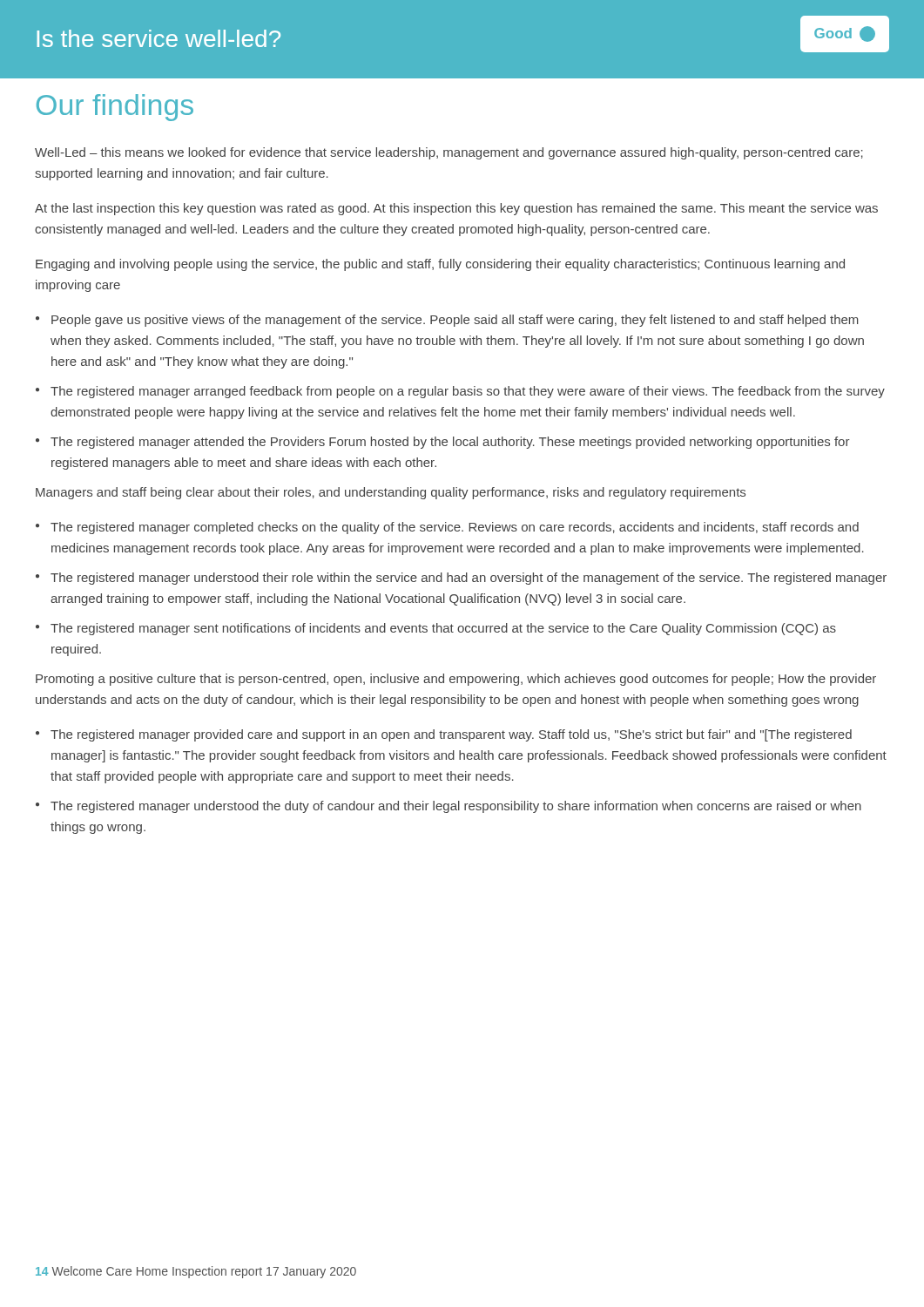
Task: Click on the text block starting "Is the service well-led?"
Action: (x=158, y=39)
